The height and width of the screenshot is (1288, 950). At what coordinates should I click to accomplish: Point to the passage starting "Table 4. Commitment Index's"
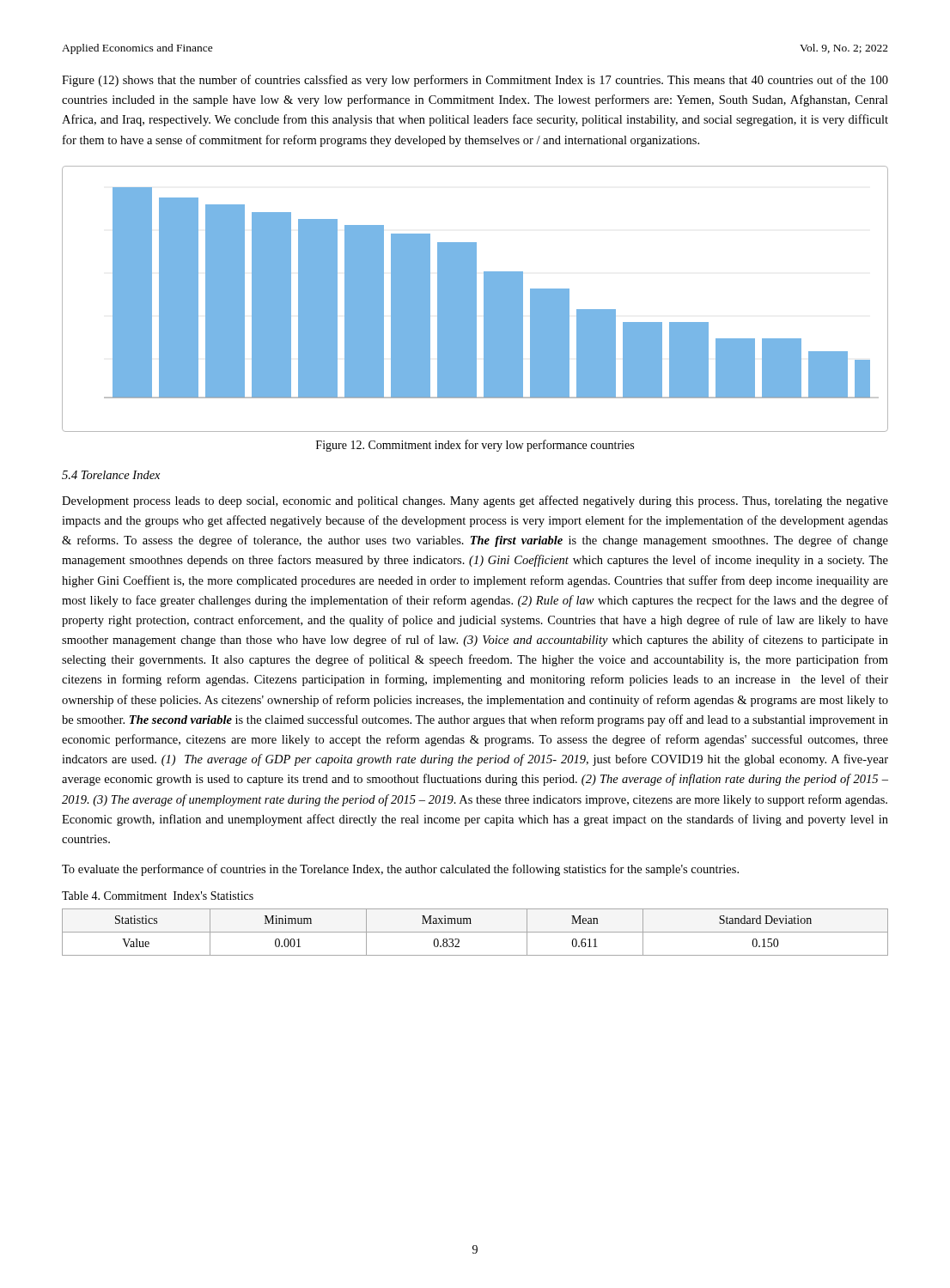pos(158,896)
